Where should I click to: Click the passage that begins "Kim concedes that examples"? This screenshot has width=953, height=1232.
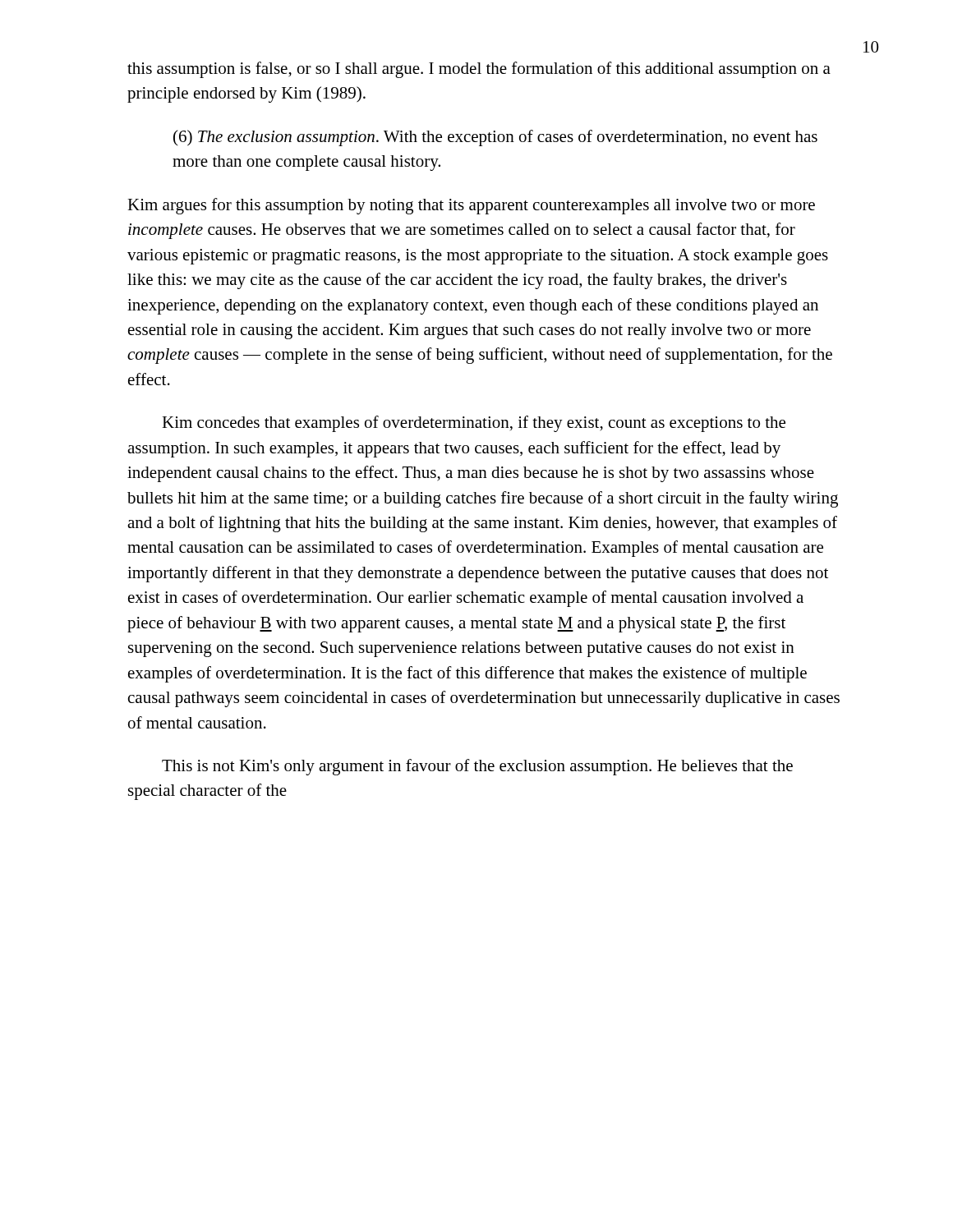485,607
